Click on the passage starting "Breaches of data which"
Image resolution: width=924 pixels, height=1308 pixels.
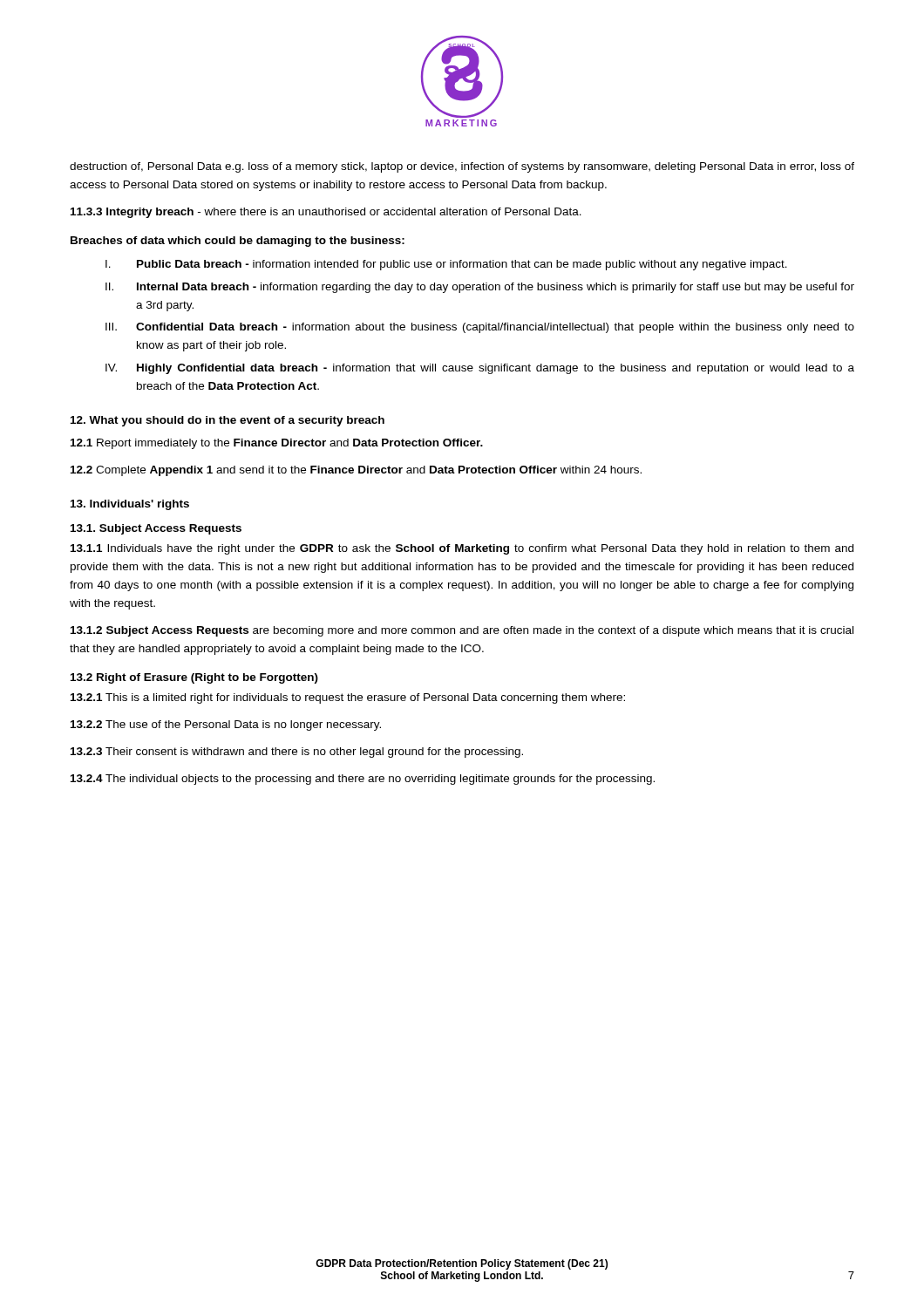tap(237, 240)
